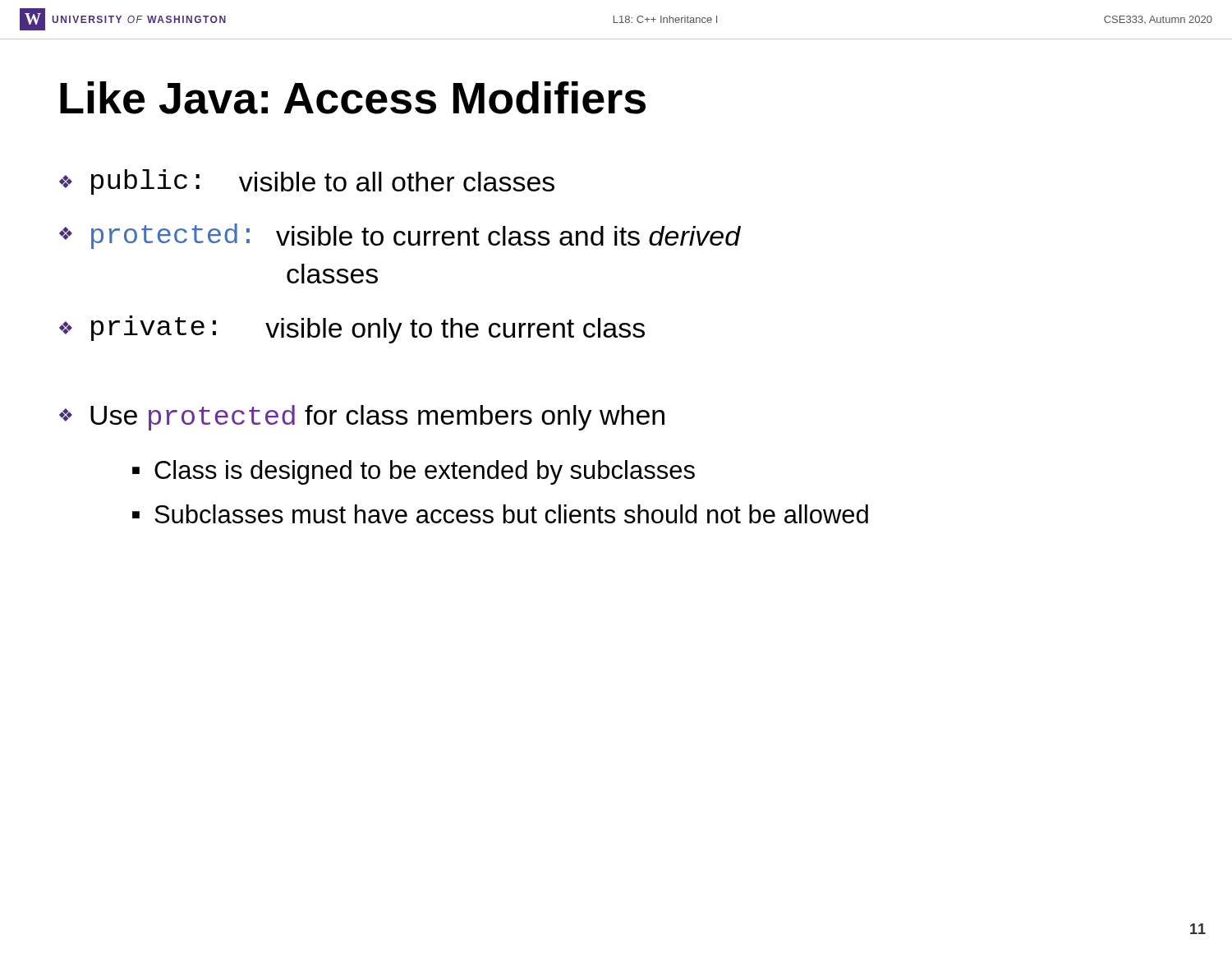Locate the list item with the text "❖ Use protected for"
Screen dimensions: 953x1232
(x=362, y=417)
